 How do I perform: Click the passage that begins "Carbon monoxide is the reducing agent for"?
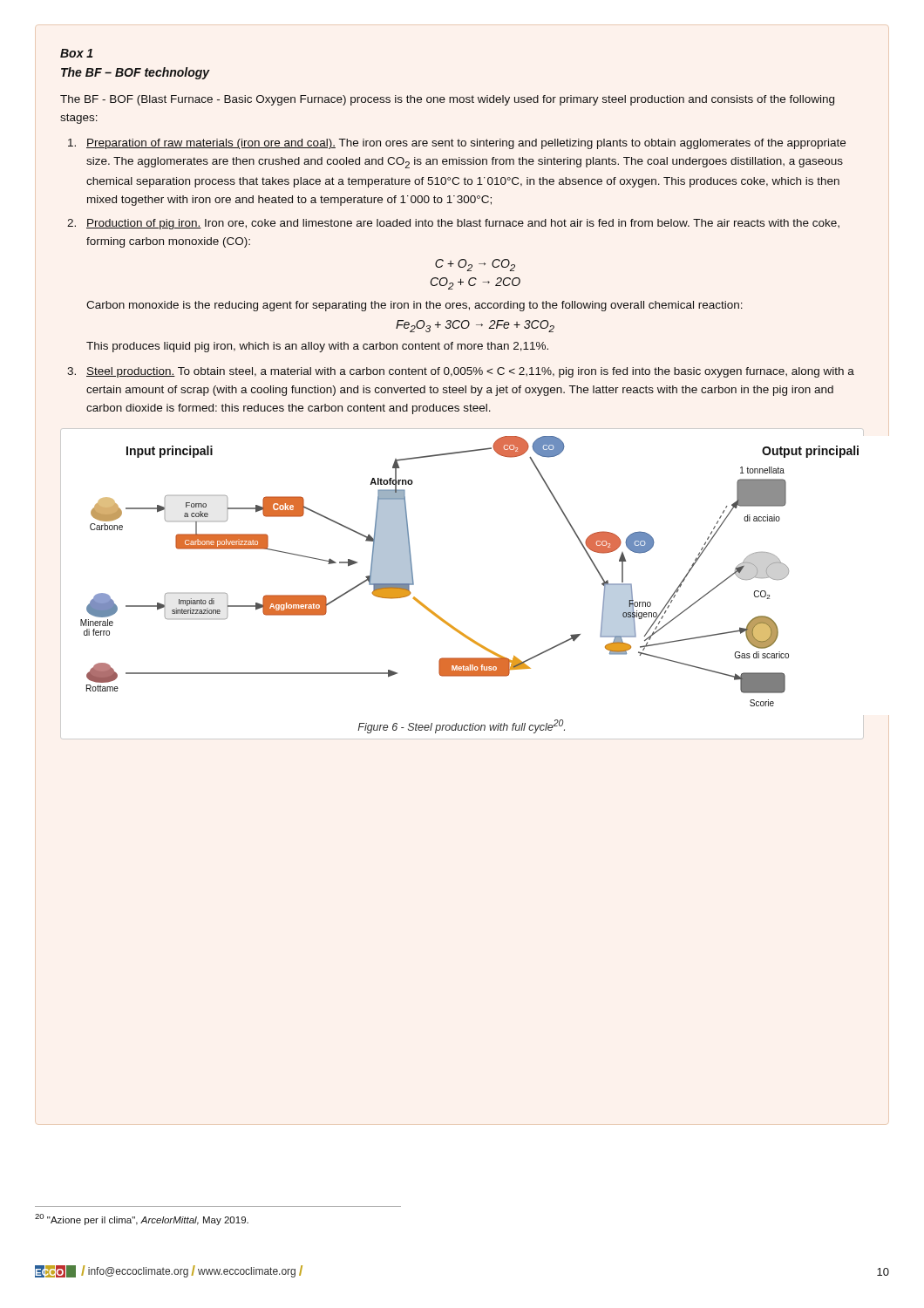coord(415,304)
